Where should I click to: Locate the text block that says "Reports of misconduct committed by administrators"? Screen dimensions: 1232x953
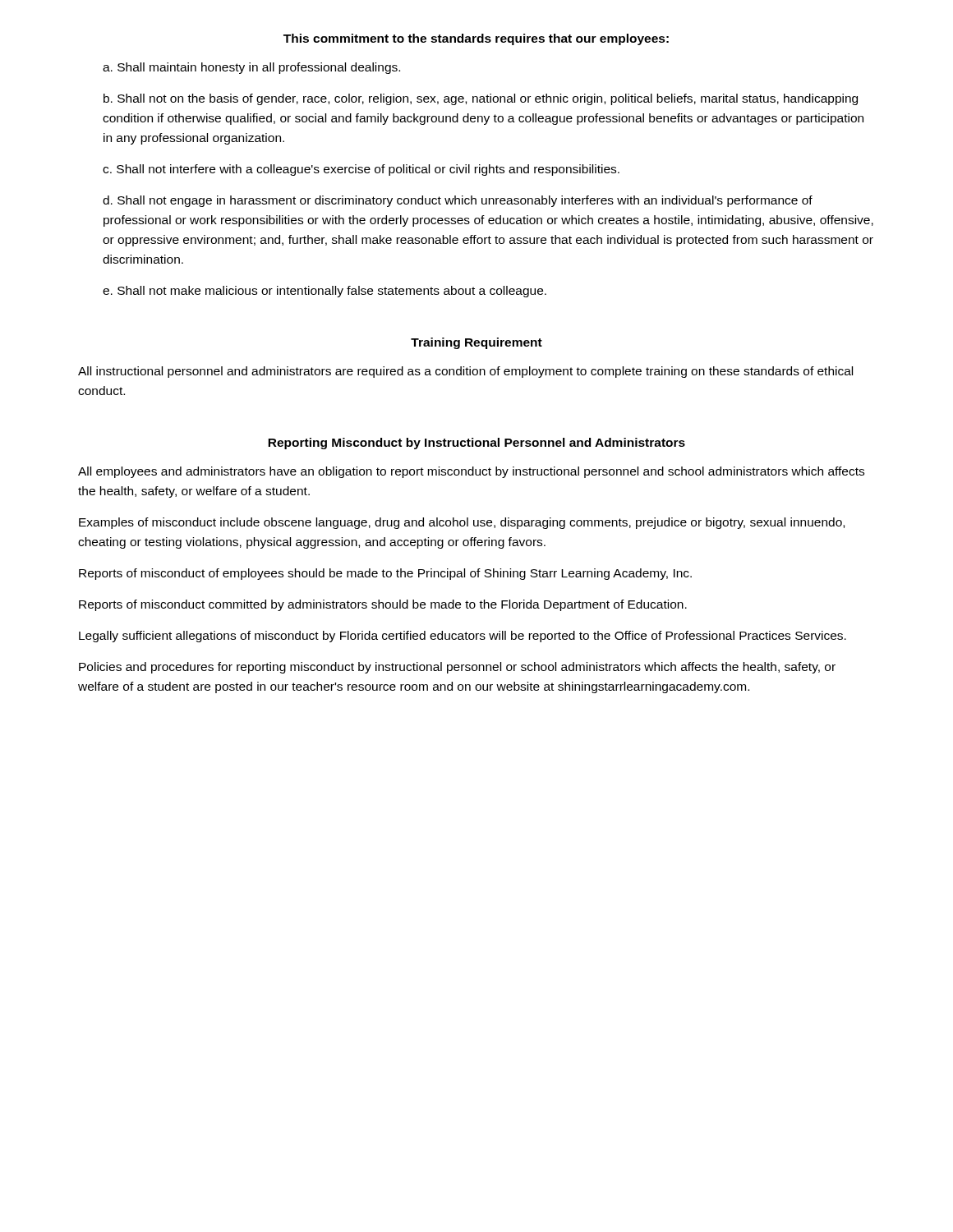(383, 604)
